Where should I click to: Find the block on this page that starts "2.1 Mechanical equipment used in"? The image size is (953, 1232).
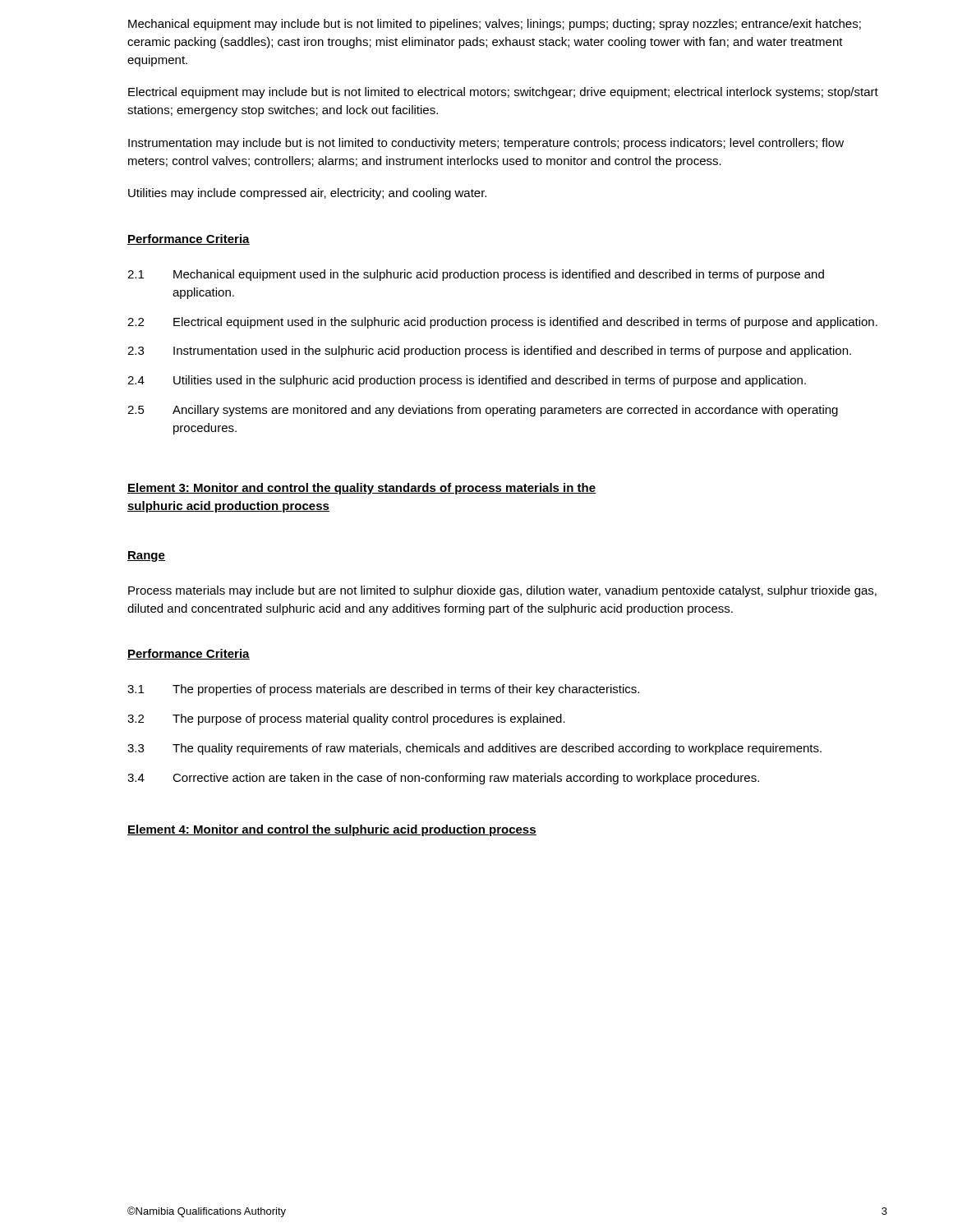coord(507,283)
